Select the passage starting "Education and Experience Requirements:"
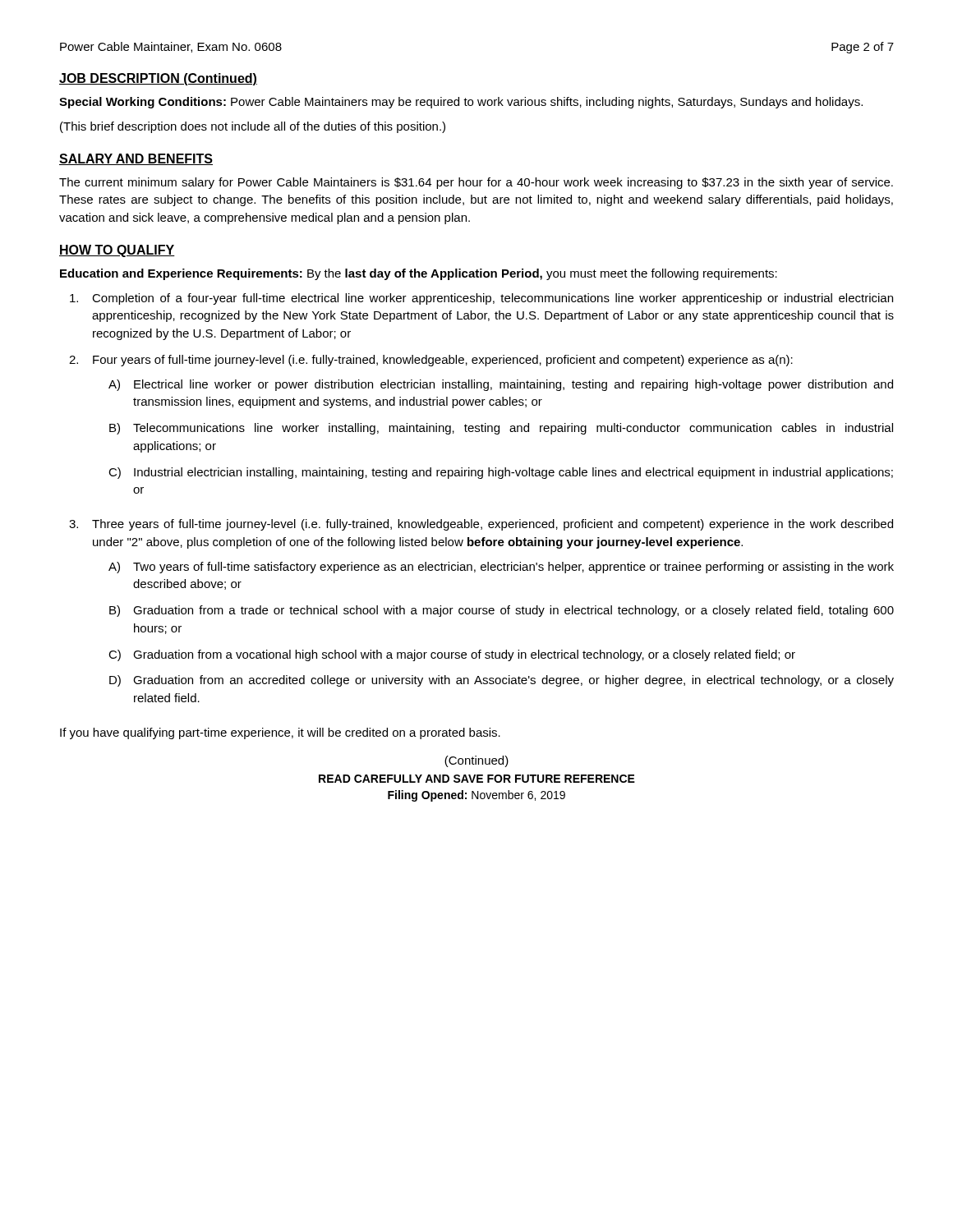Viewport: 953px width, 1232px height. pos(419,273)
